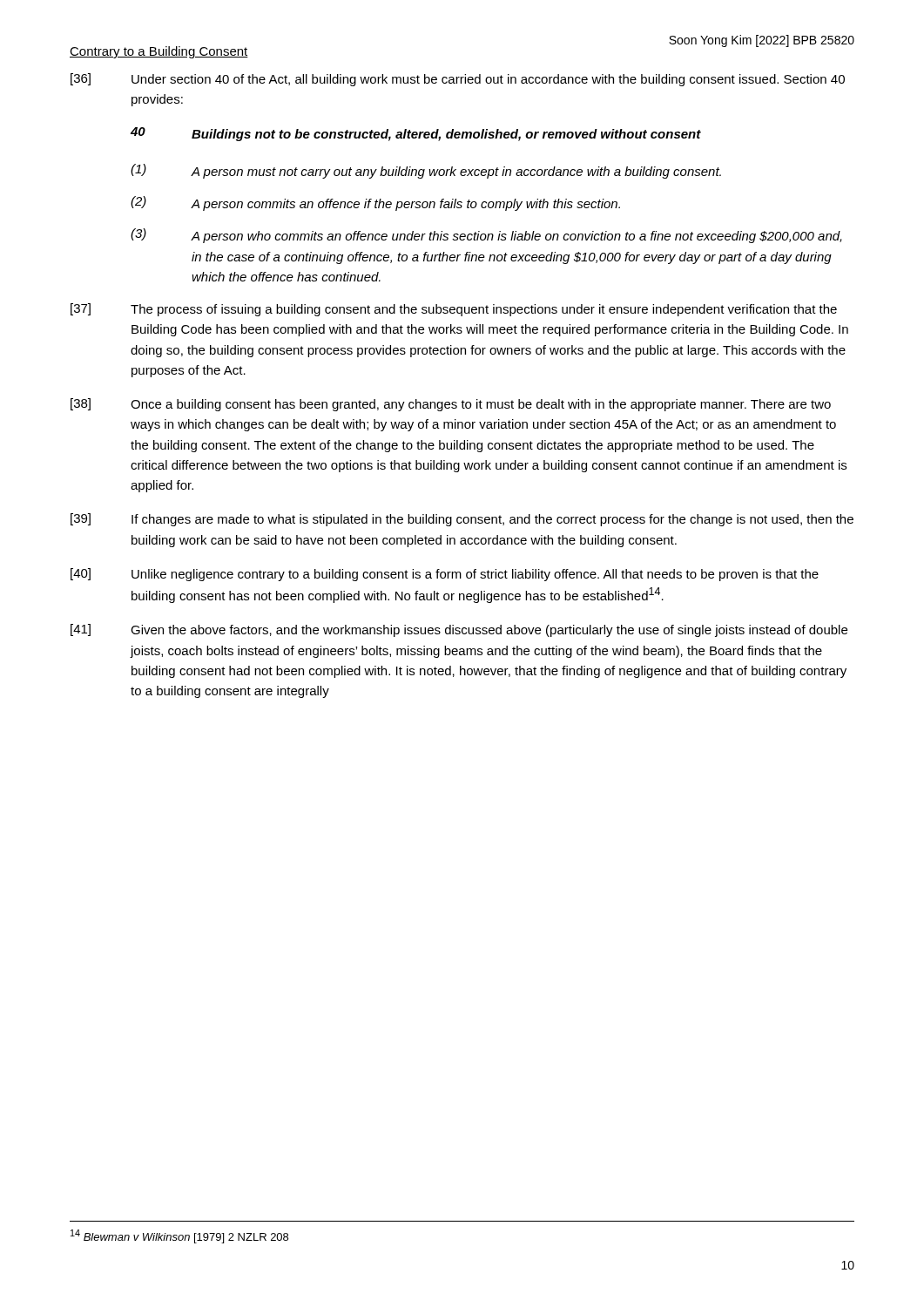Click on the text block with the text "[41] Given the above factors, and the"
This screenshot has height=1307, width=924.
point(462,660)
